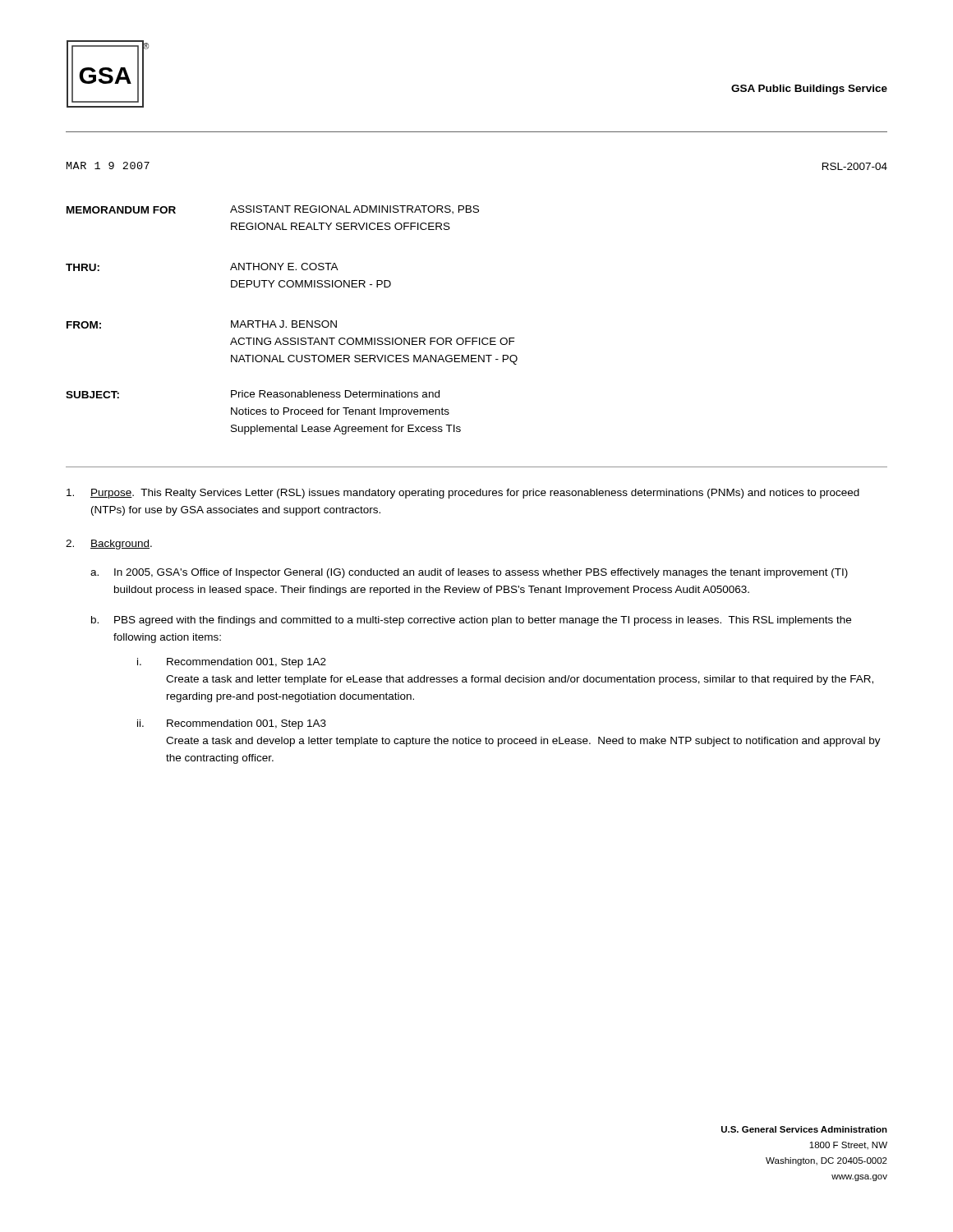Navigate to the passage starting "a. In 2005, GSA's Office of Inspector General"
Screen dimensions: 1232x953
[489, 581]
